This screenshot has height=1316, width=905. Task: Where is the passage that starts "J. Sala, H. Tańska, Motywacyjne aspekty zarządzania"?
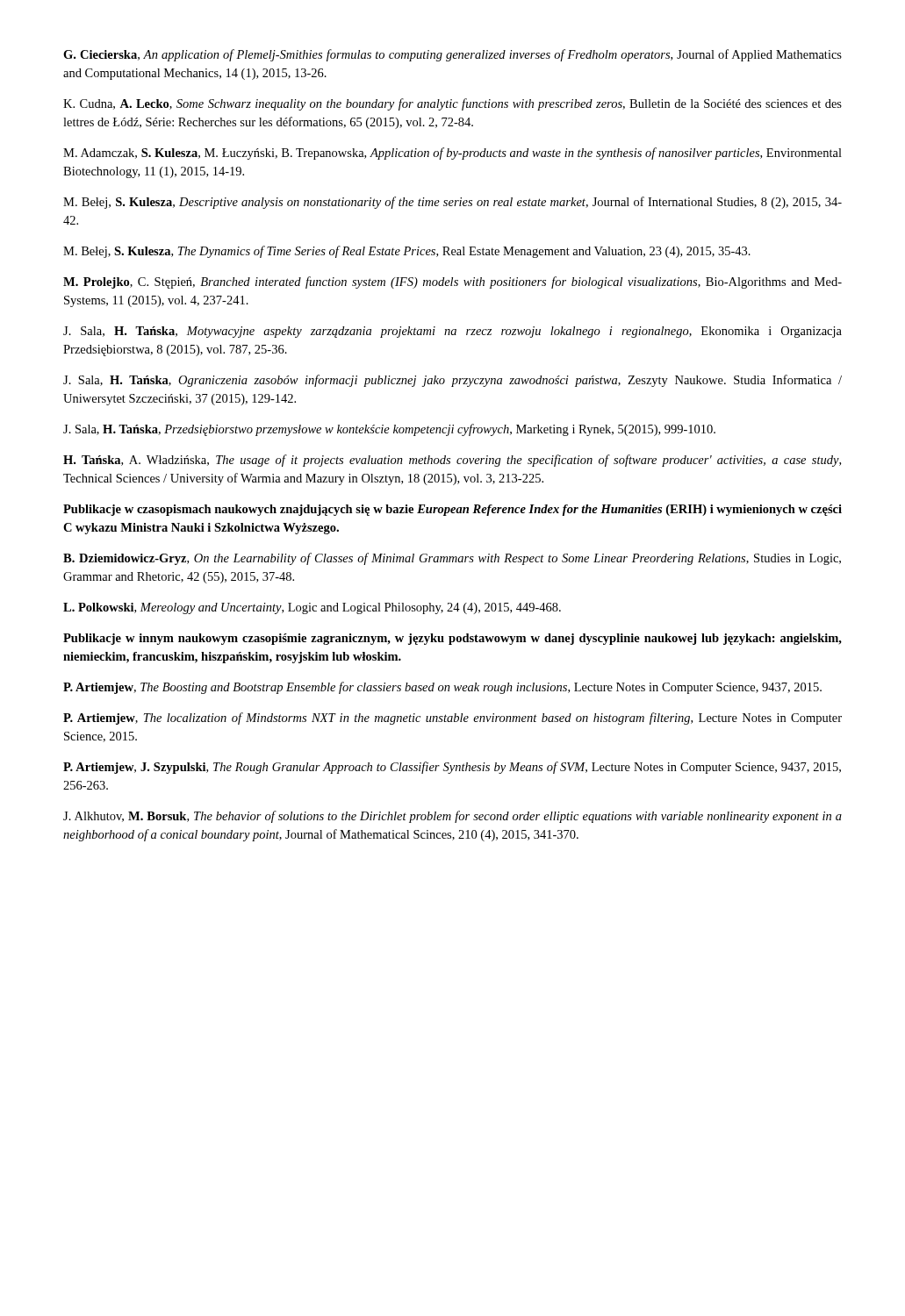(x=452, y=341)
